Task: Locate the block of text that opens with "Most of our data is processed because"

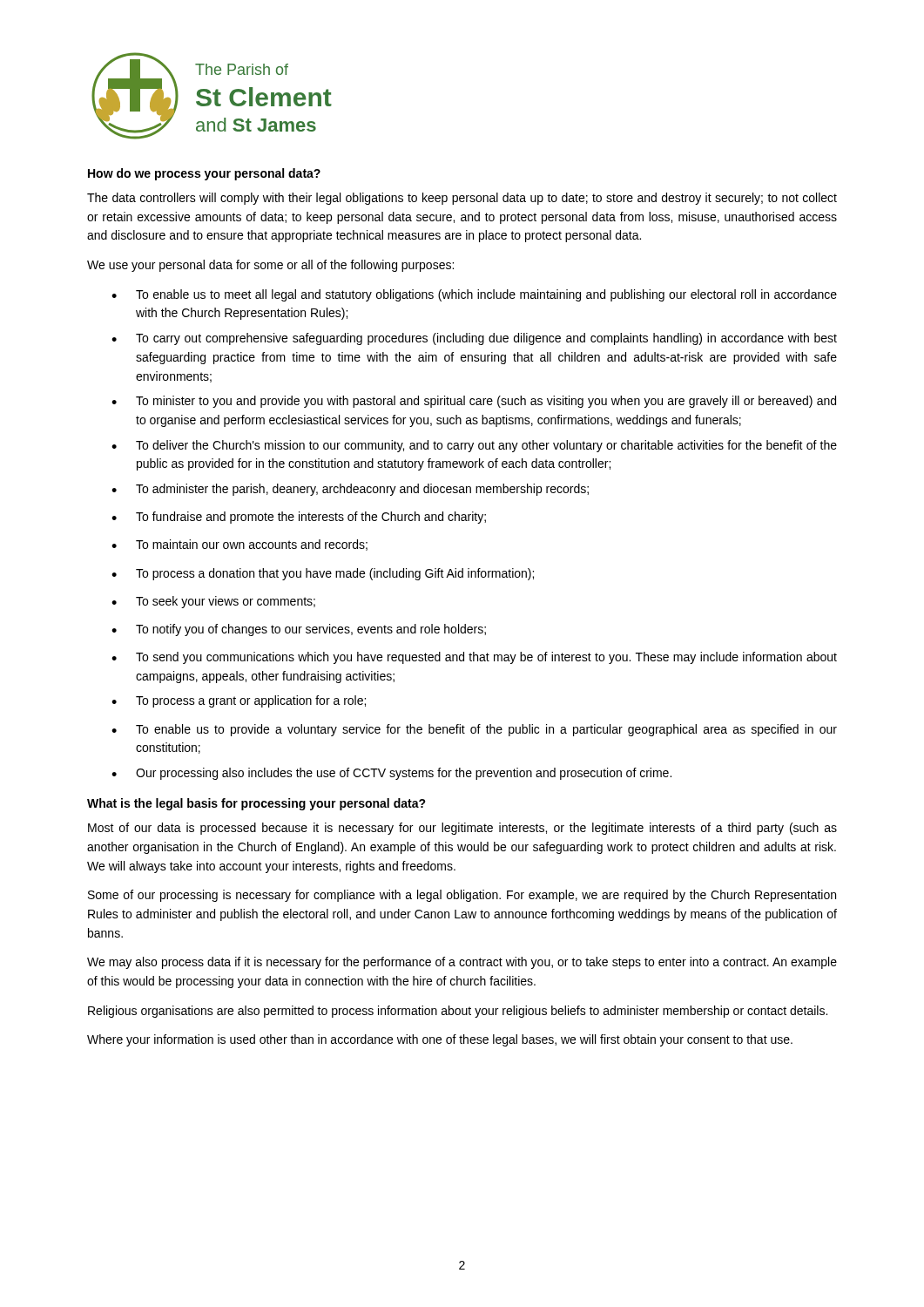Action: [462, 847]
